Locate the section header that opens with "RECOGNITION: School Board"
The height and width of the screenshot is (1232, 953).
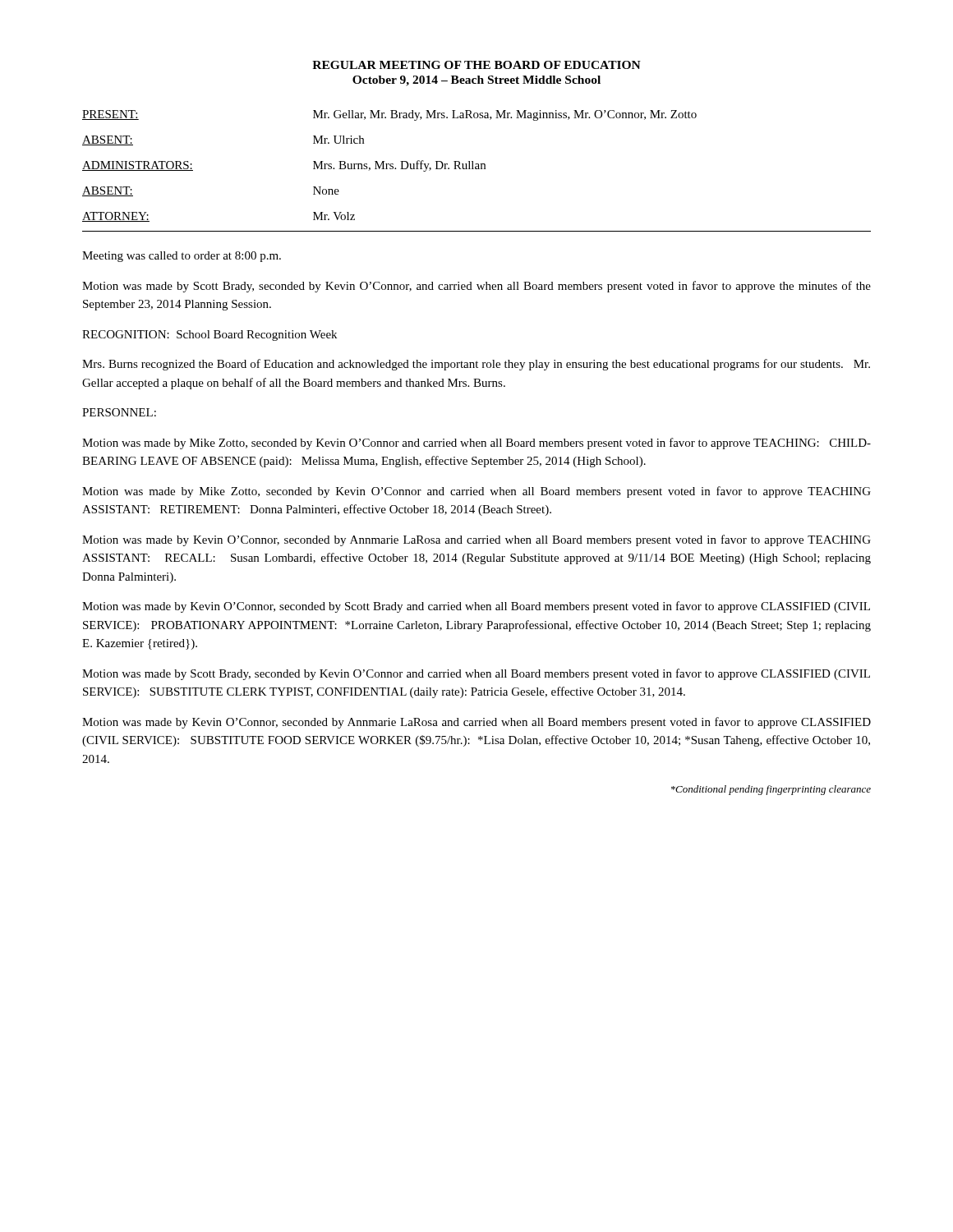tap(210, 334)
